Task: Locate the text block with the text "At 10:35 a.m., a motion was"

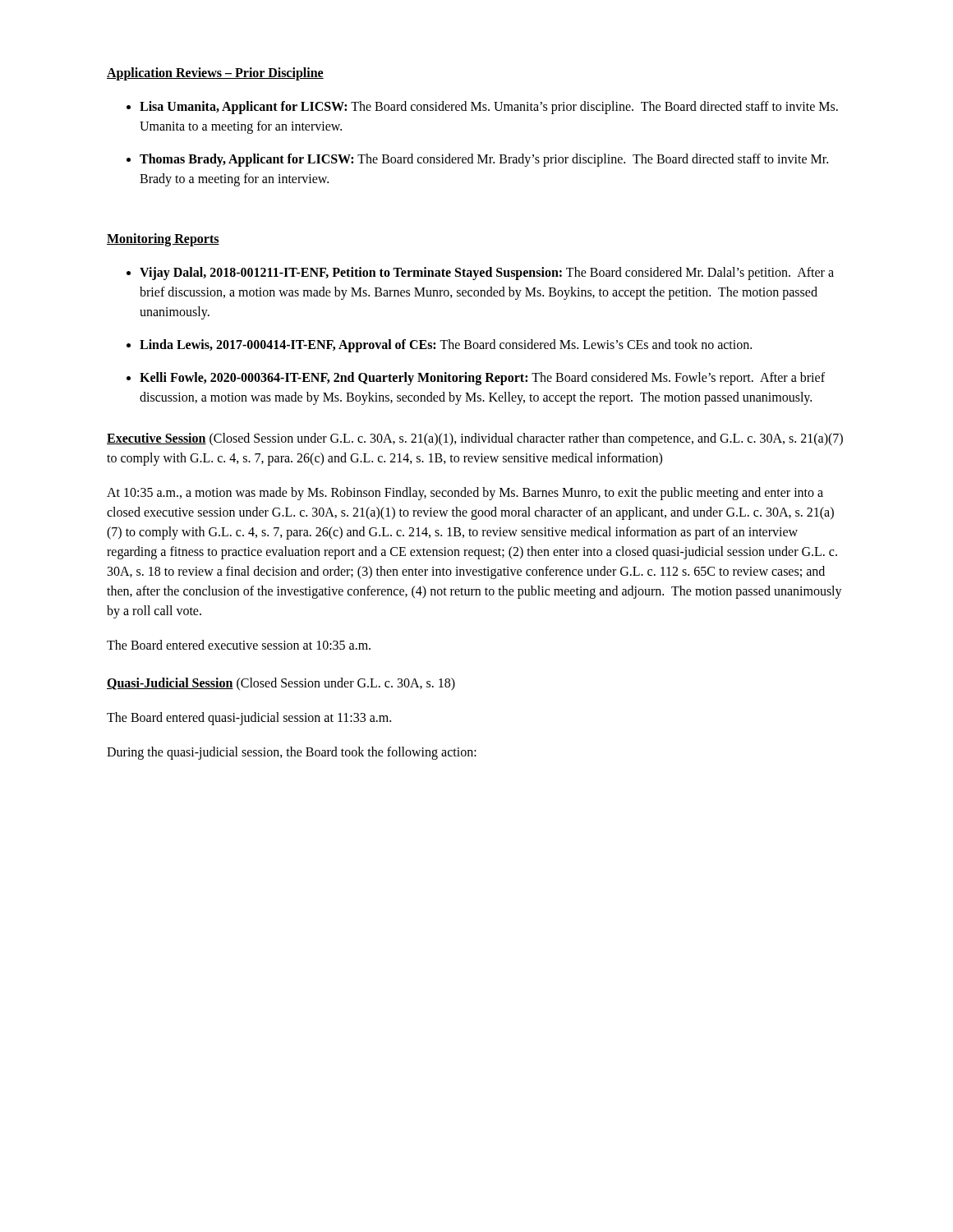Action: [x=474, y=552]
